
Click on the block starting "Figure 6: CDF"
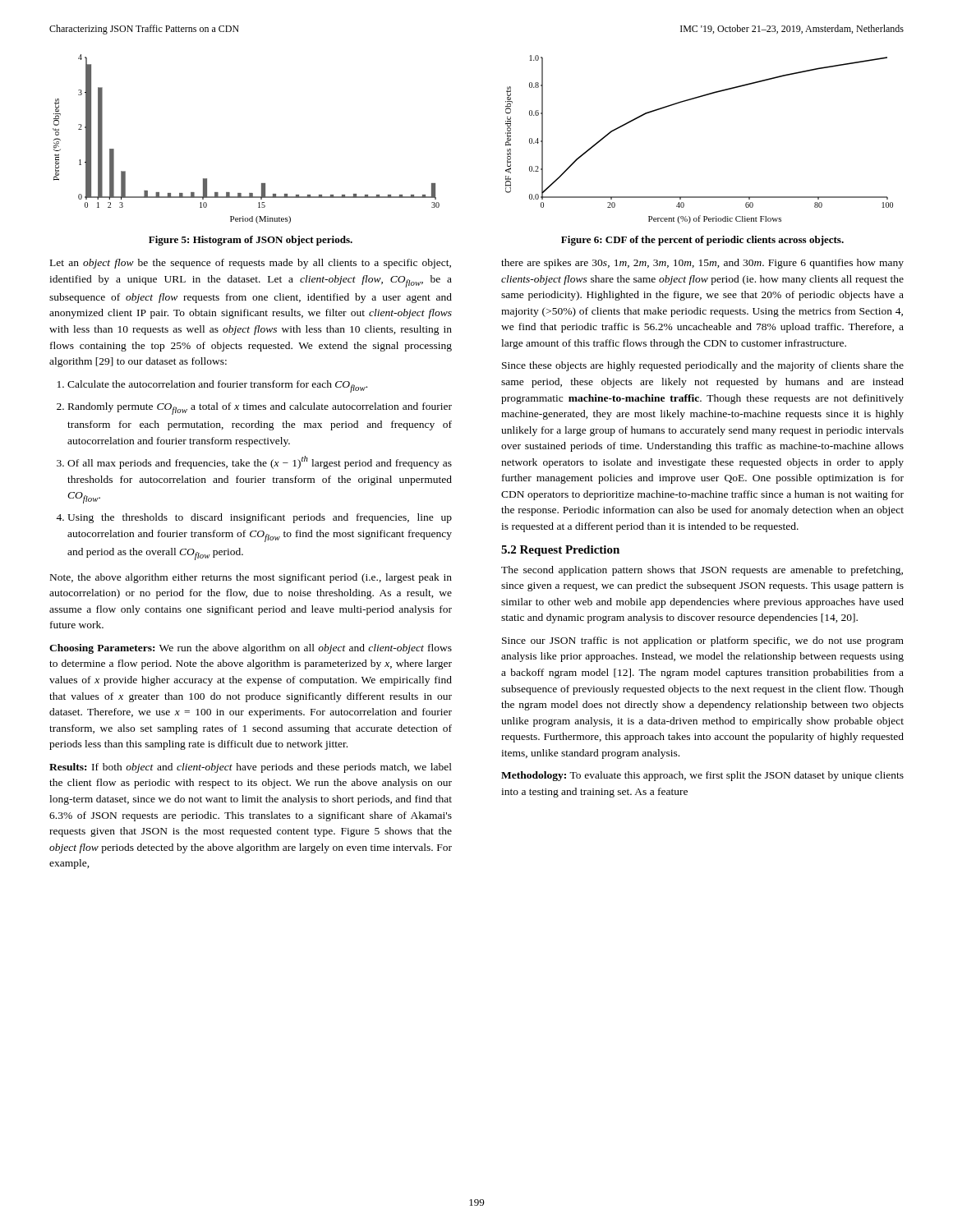click(702, 239)
